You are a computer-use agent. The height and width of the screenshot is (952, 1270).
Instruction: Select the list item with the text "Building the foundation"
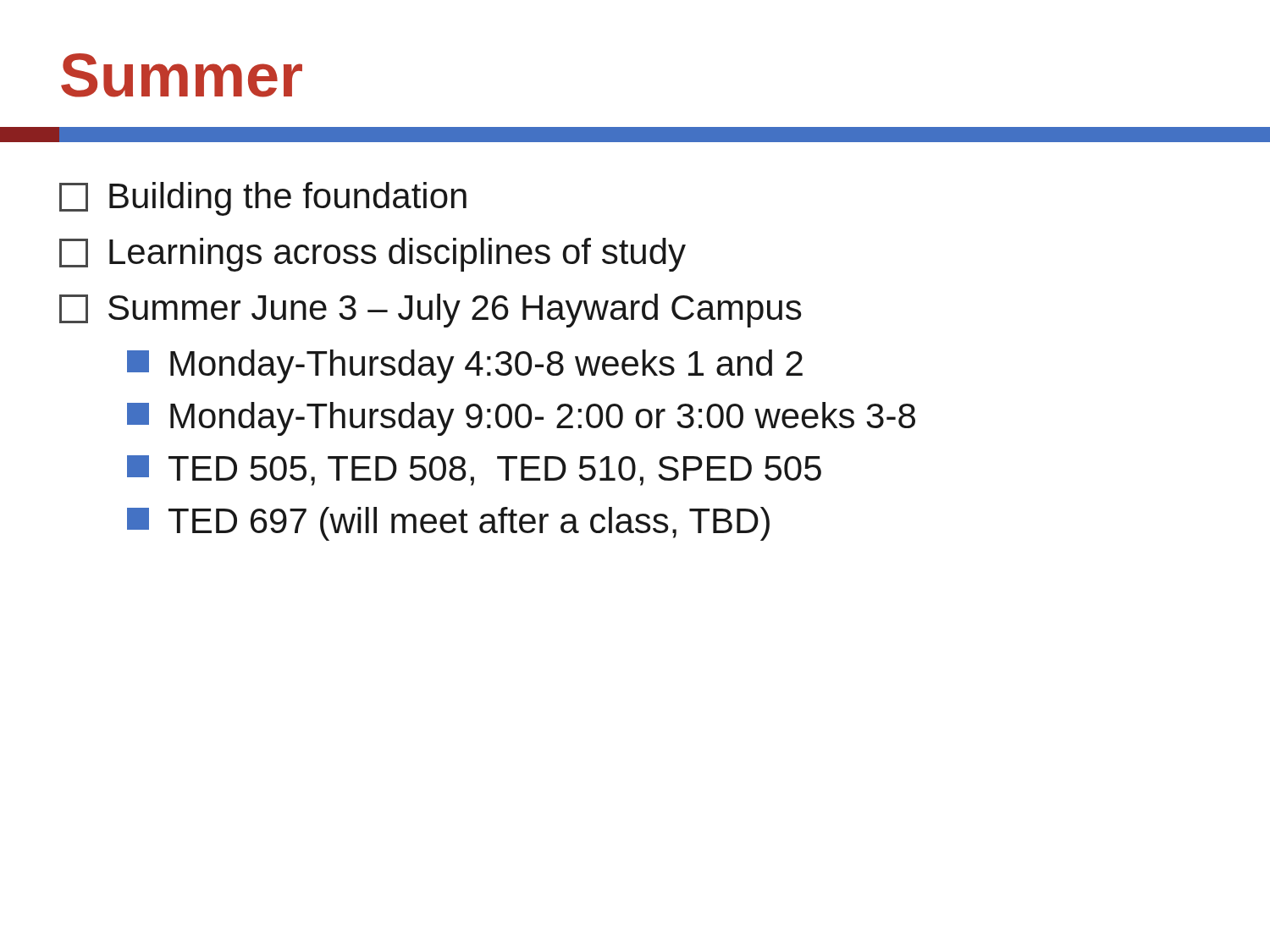point(264,196)
